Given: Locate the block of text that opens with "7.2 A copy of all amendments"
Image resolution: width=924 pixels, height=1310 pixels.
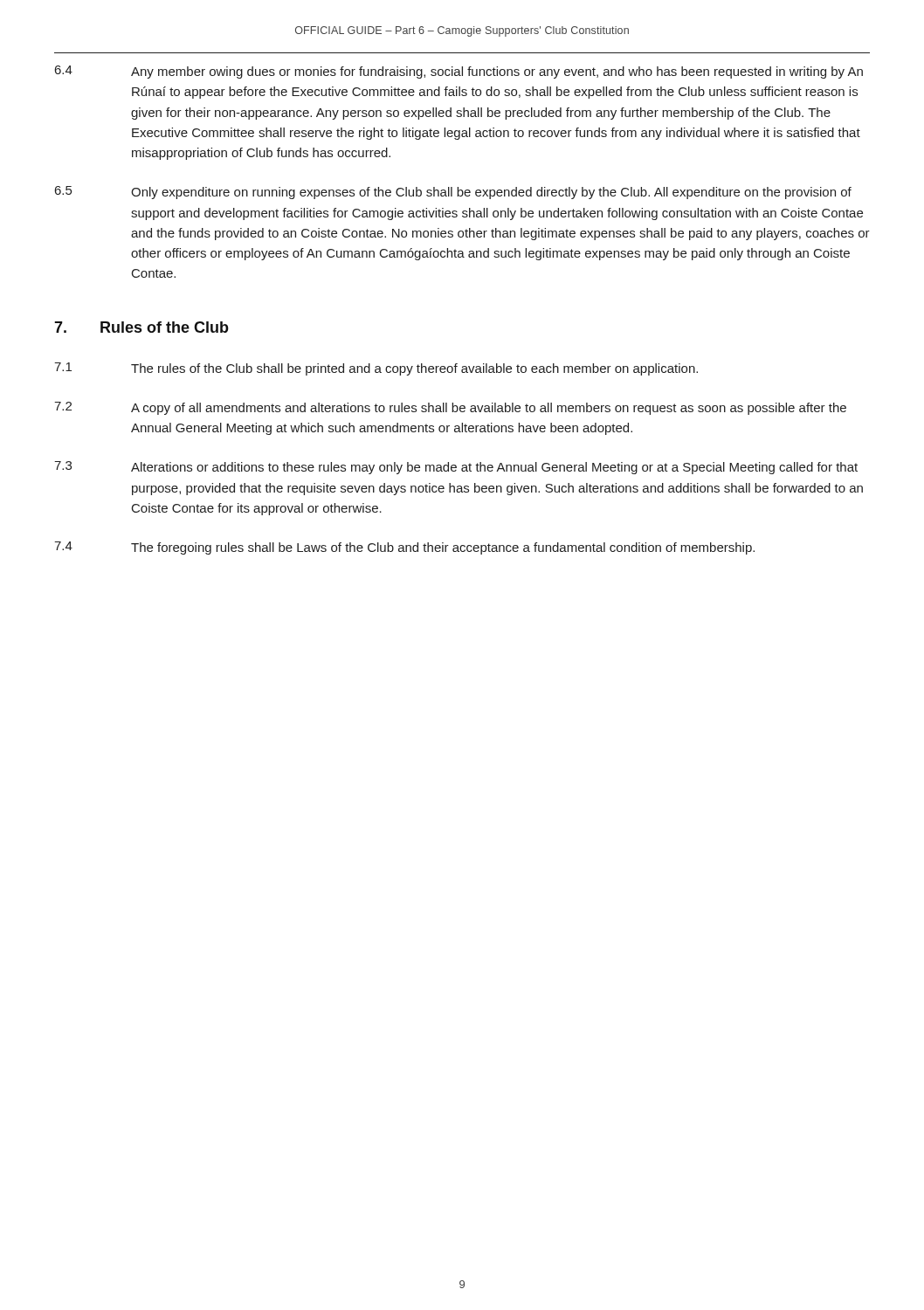Looking at the screenshot, I should coord(462,417).
